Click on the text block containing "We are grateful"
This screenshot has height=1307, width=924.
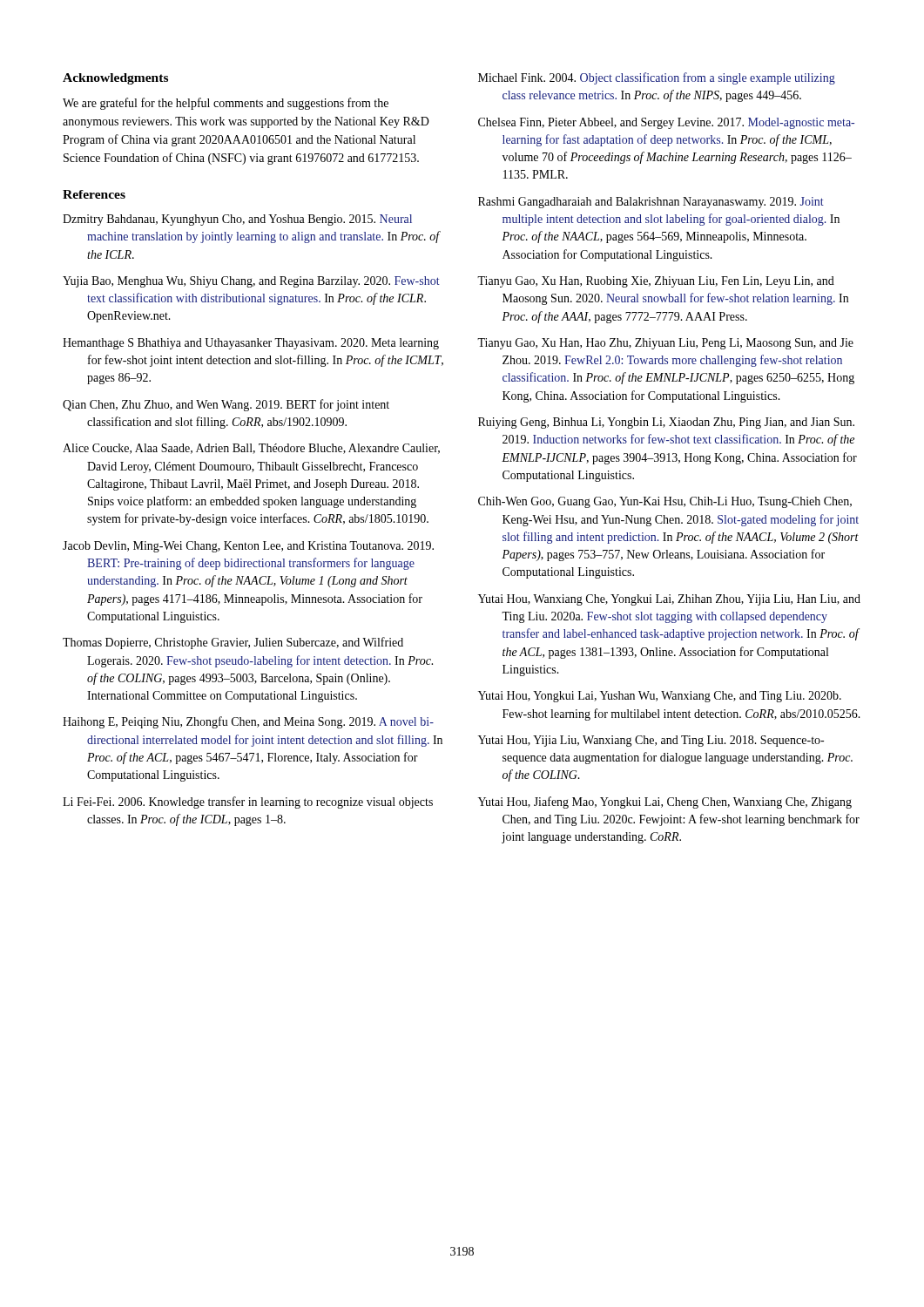tap(246, 131)
